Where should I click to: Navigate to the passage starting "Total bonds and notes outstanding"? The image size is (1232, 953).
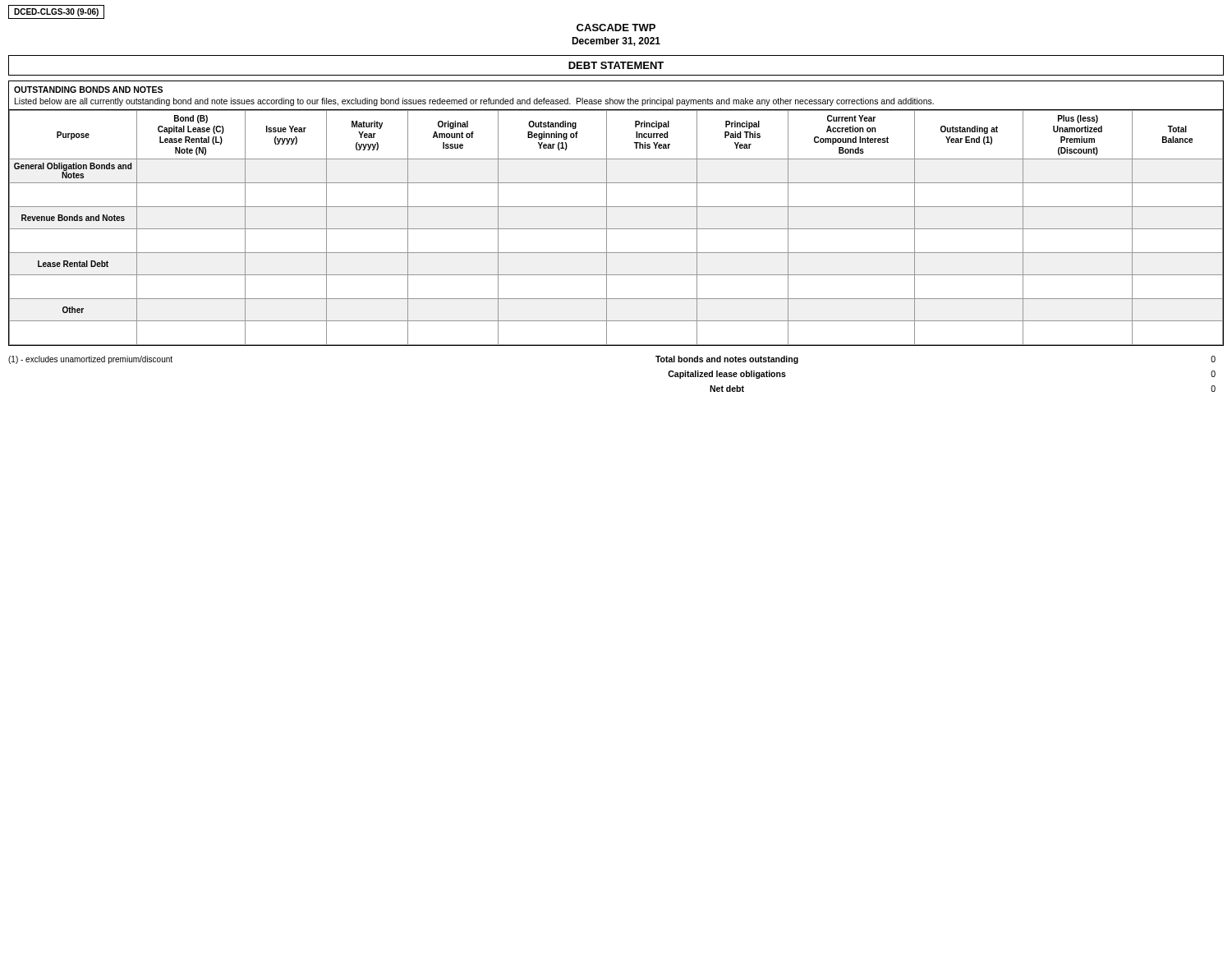point(727,359)
